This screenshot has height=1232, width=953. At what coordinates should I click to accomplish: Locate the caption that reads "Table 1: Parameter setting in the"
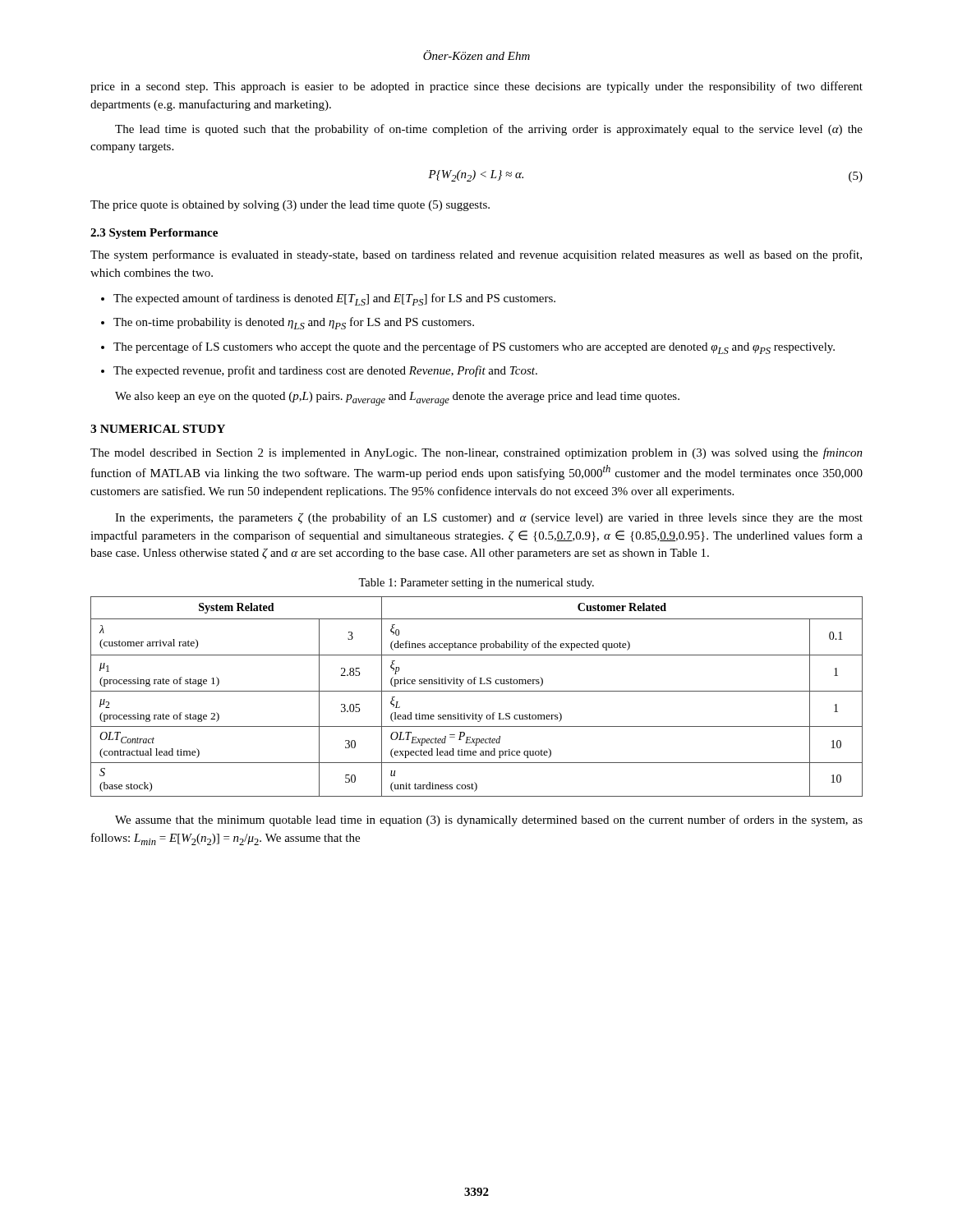(x=476, y=582)
